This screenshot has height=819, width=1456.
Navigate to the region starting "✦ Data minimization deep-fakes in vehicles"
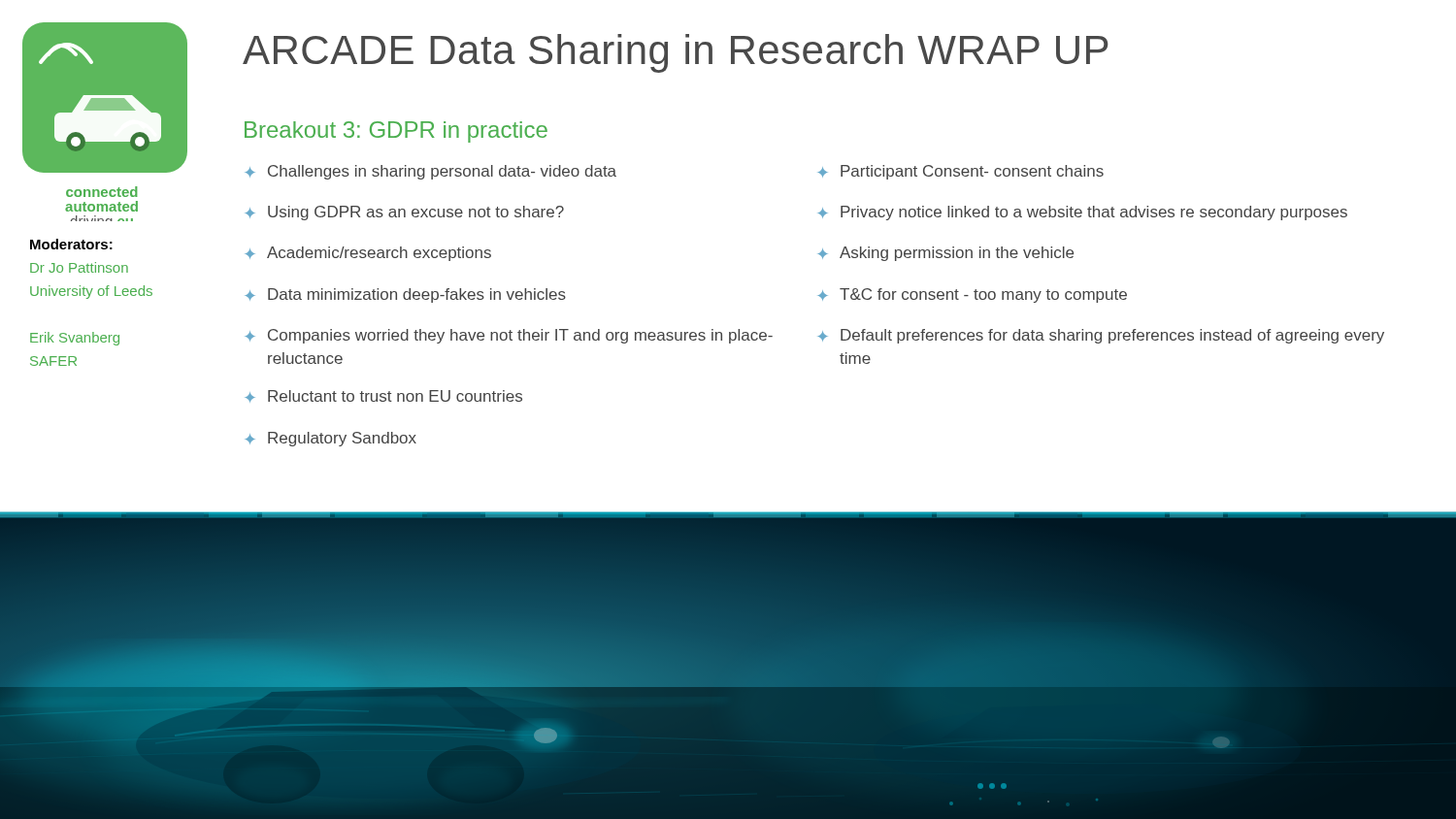pos(514,296)
